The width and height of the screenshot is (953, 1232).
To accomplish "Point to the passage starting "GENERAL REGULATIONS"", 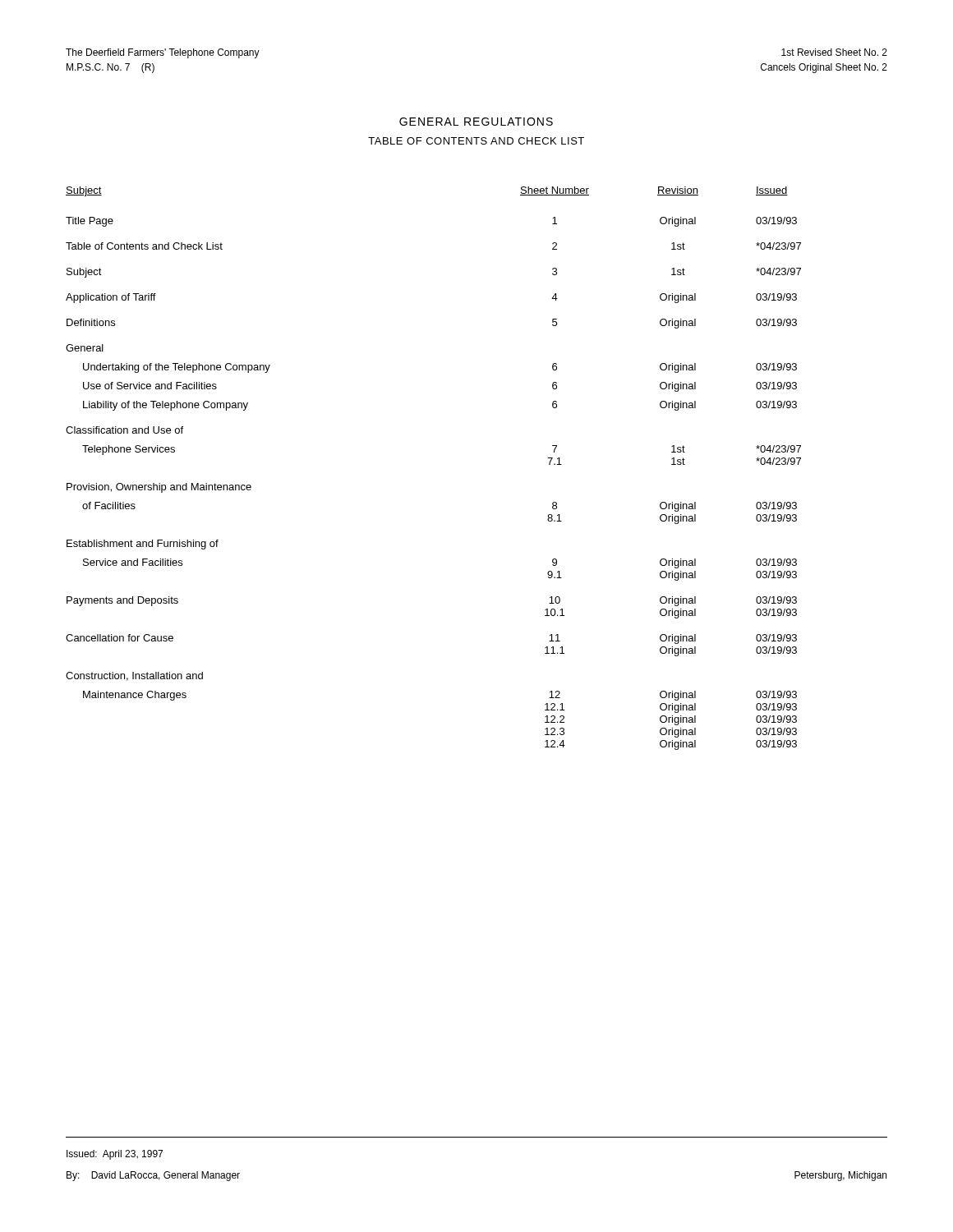I will pyautogui.click(x=476, y=122).
